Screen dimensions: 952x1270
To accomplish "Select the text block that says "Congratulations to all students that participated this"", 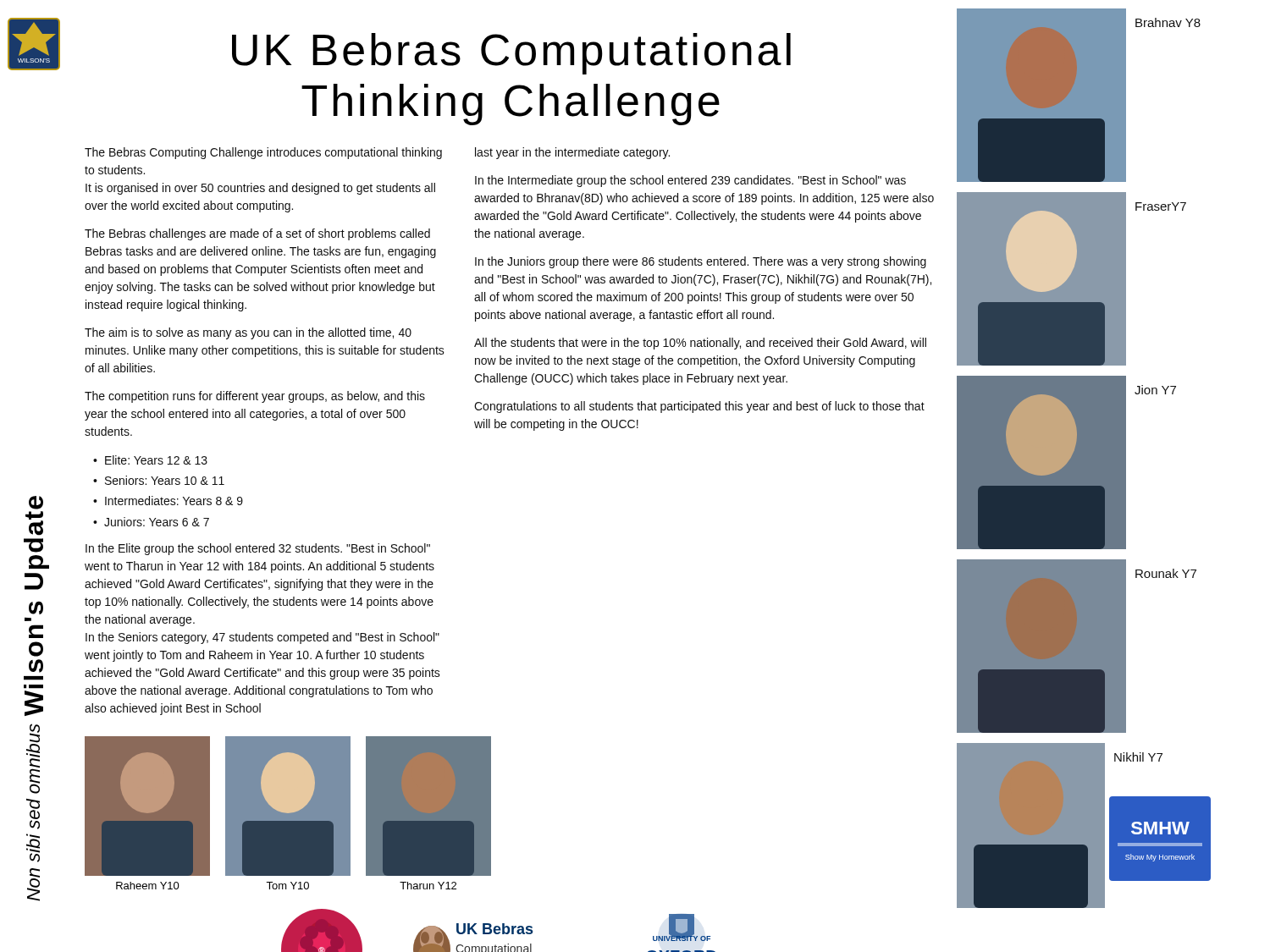I will click(707, 415).
